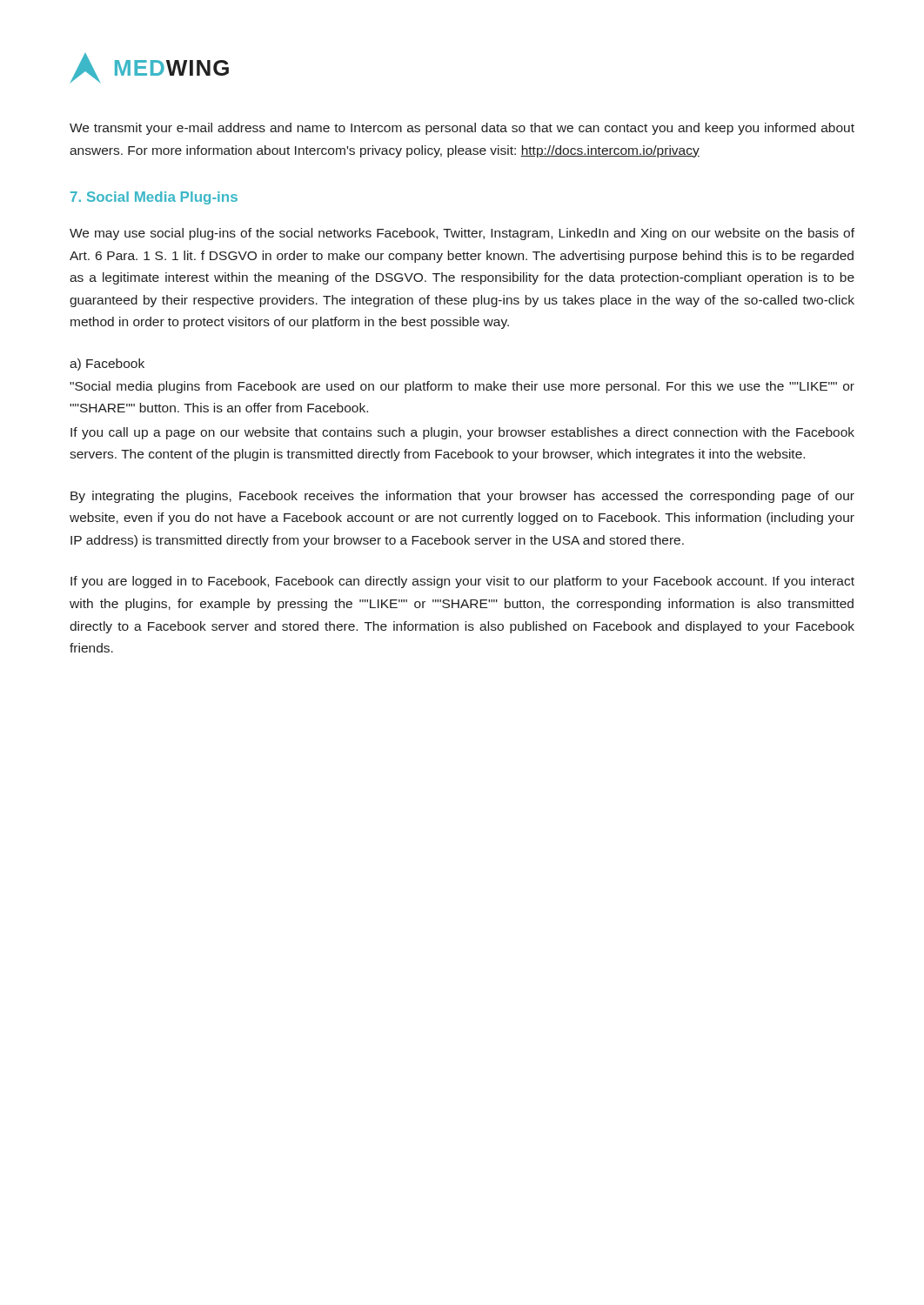Find the region starting "We transmit your e-mail address and name to"

pos(462,139)
